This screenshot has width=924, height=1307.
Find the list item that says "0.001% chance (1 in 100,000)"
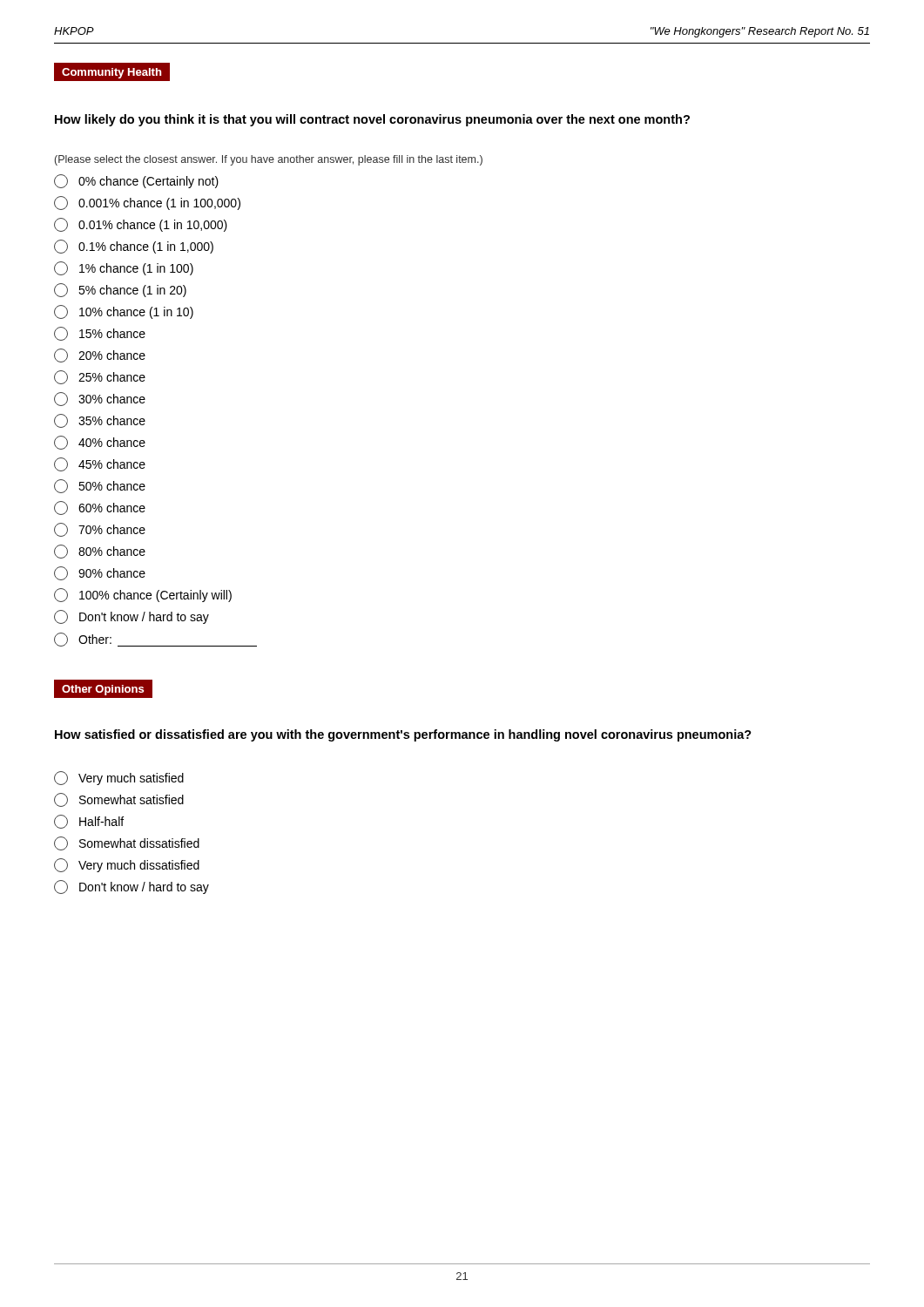point(148,203)
